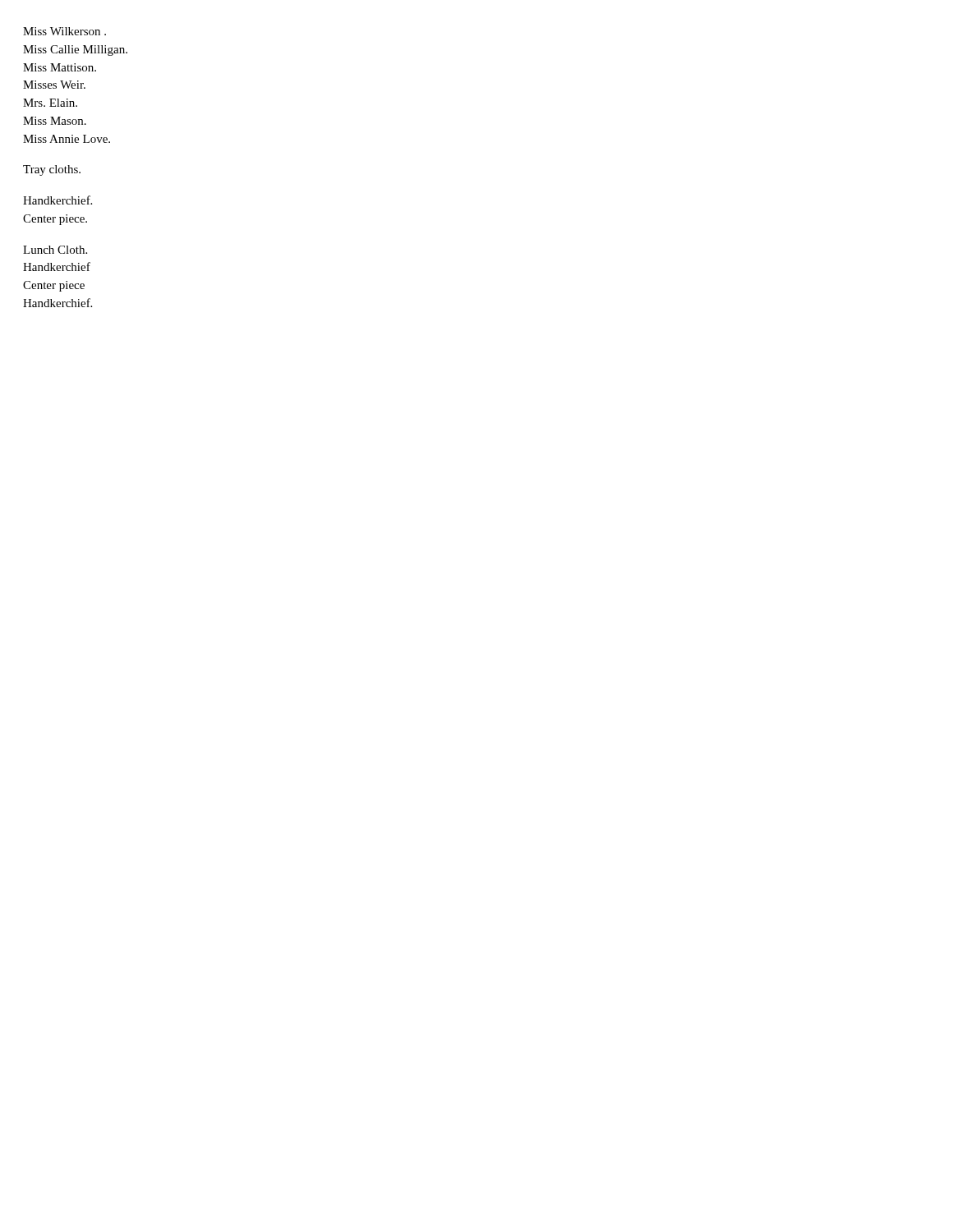Locate the text starting "Miss Wilkerson ."

pyautogui.click(x=65, y=31)
